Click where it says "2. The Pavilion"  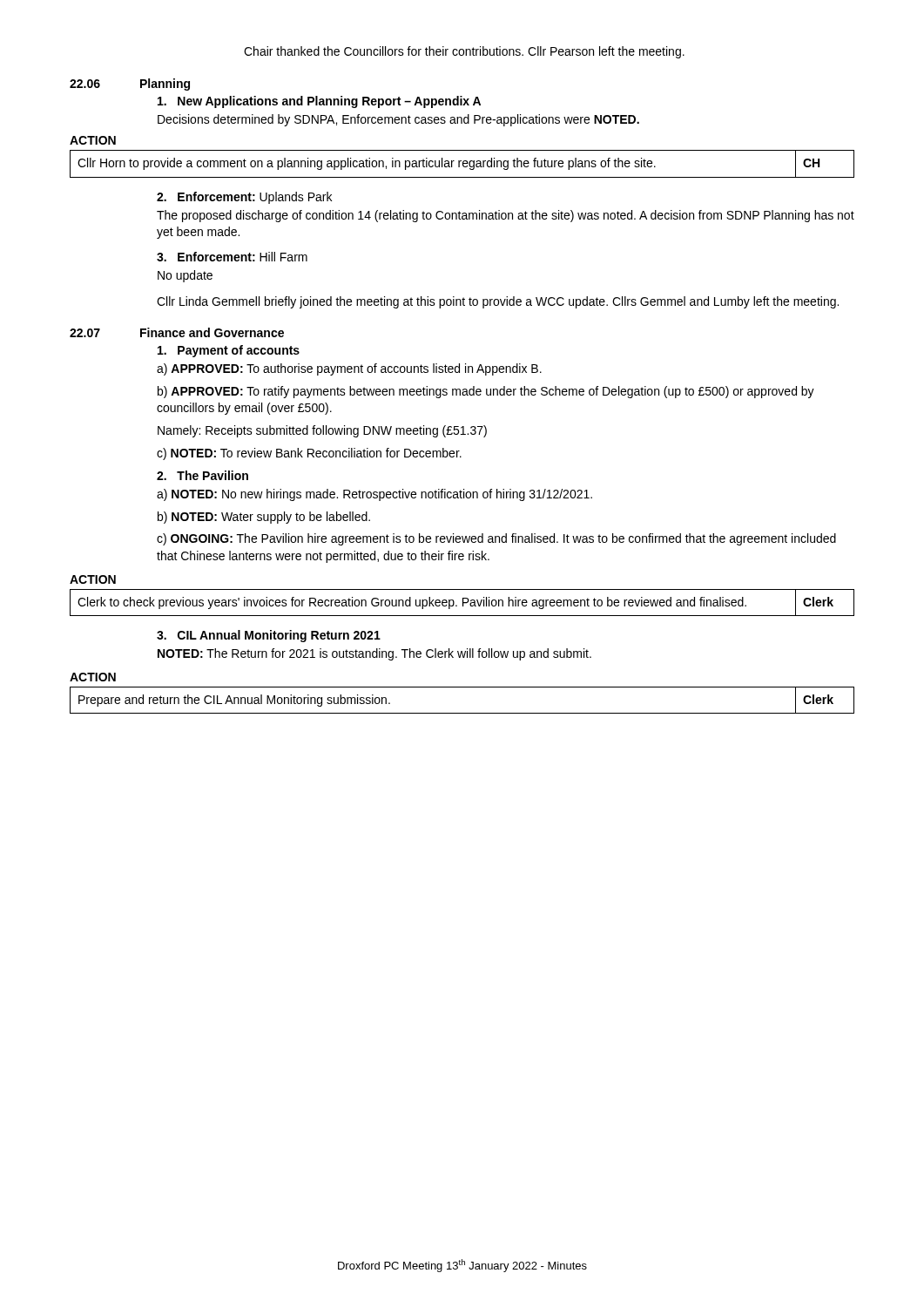[203, 476]
